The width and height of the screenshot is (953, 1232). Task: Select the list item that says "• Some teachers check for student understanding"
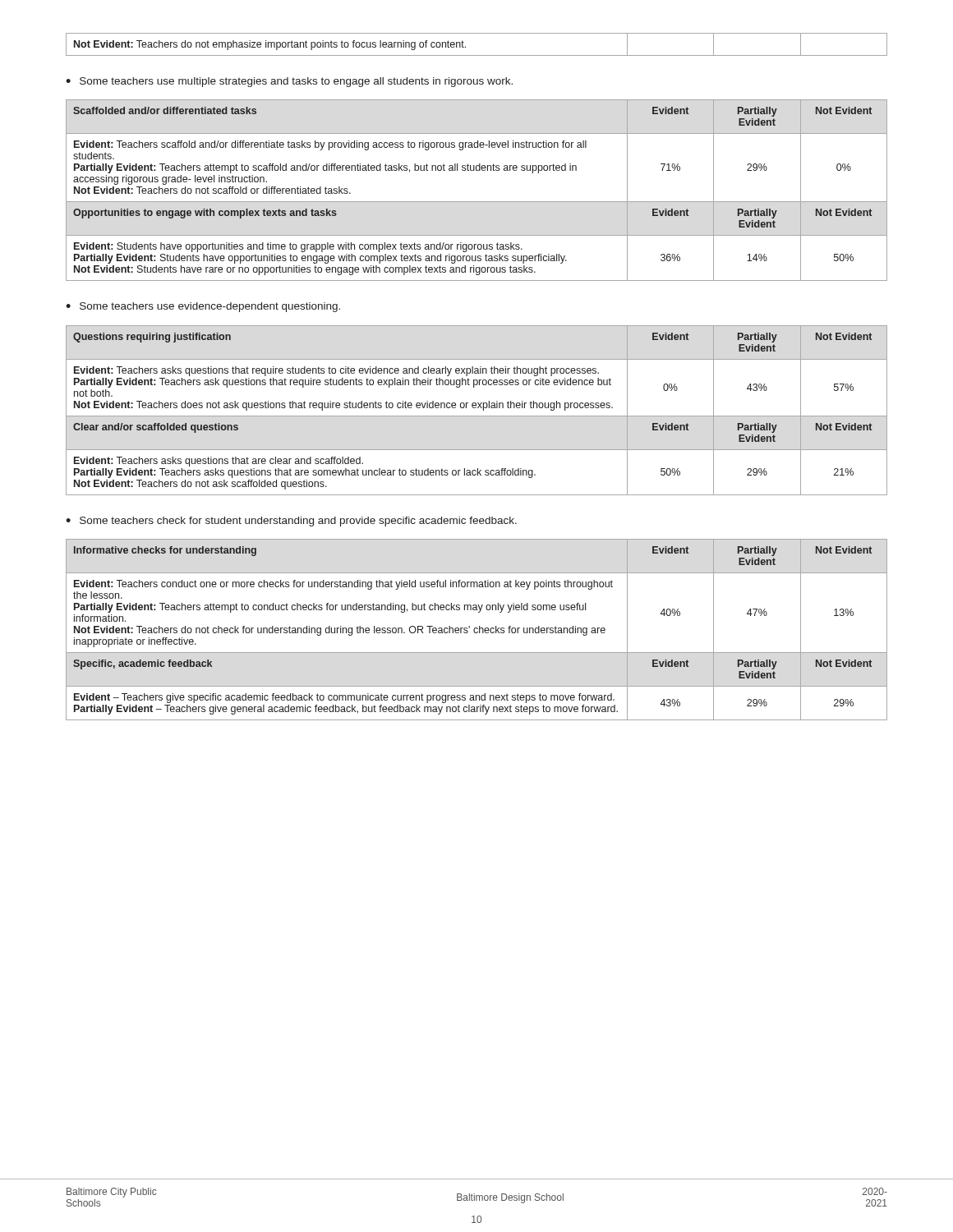click(292, 522)
